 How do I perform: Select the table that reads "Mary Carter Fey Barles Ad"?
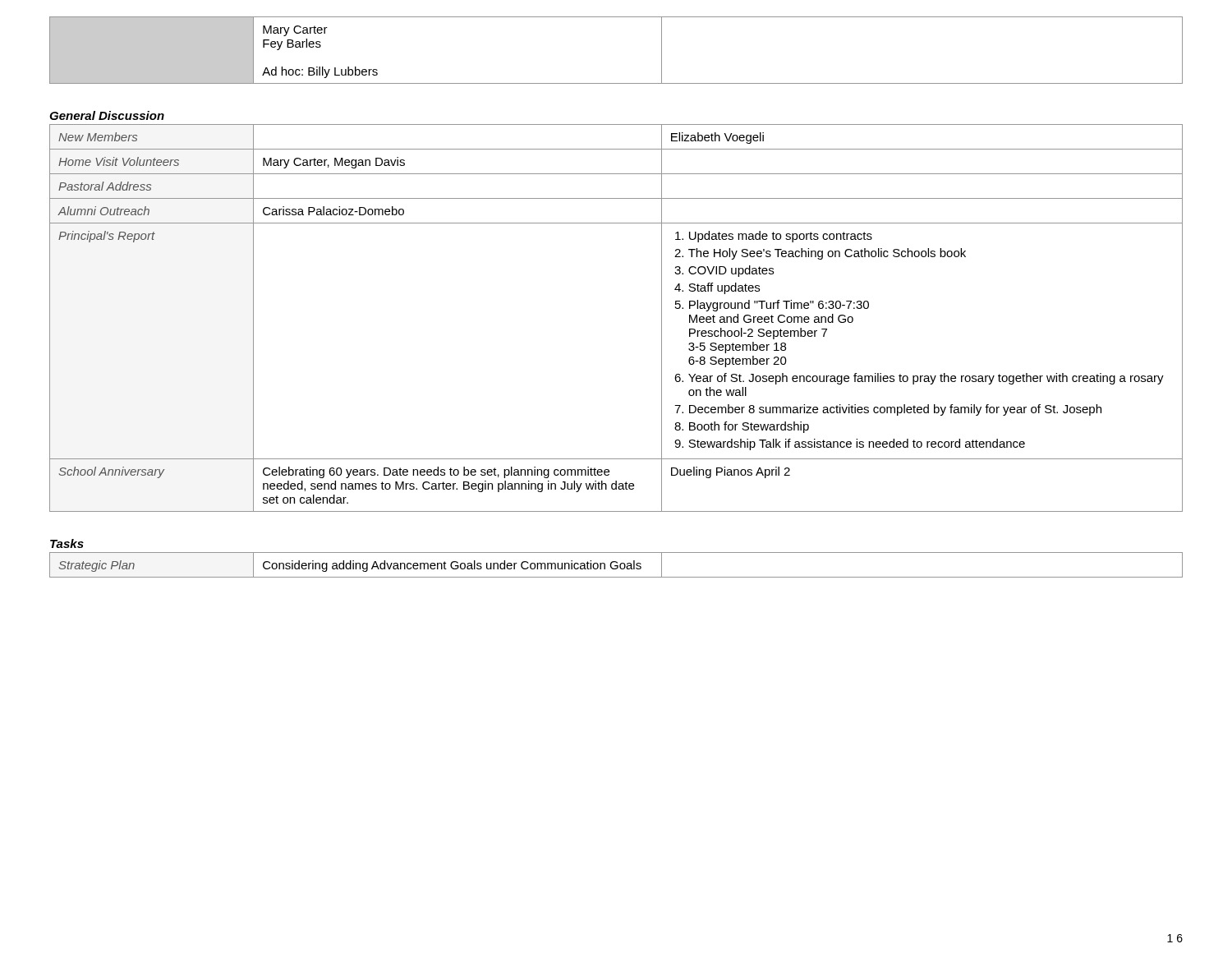coord(616,50)
